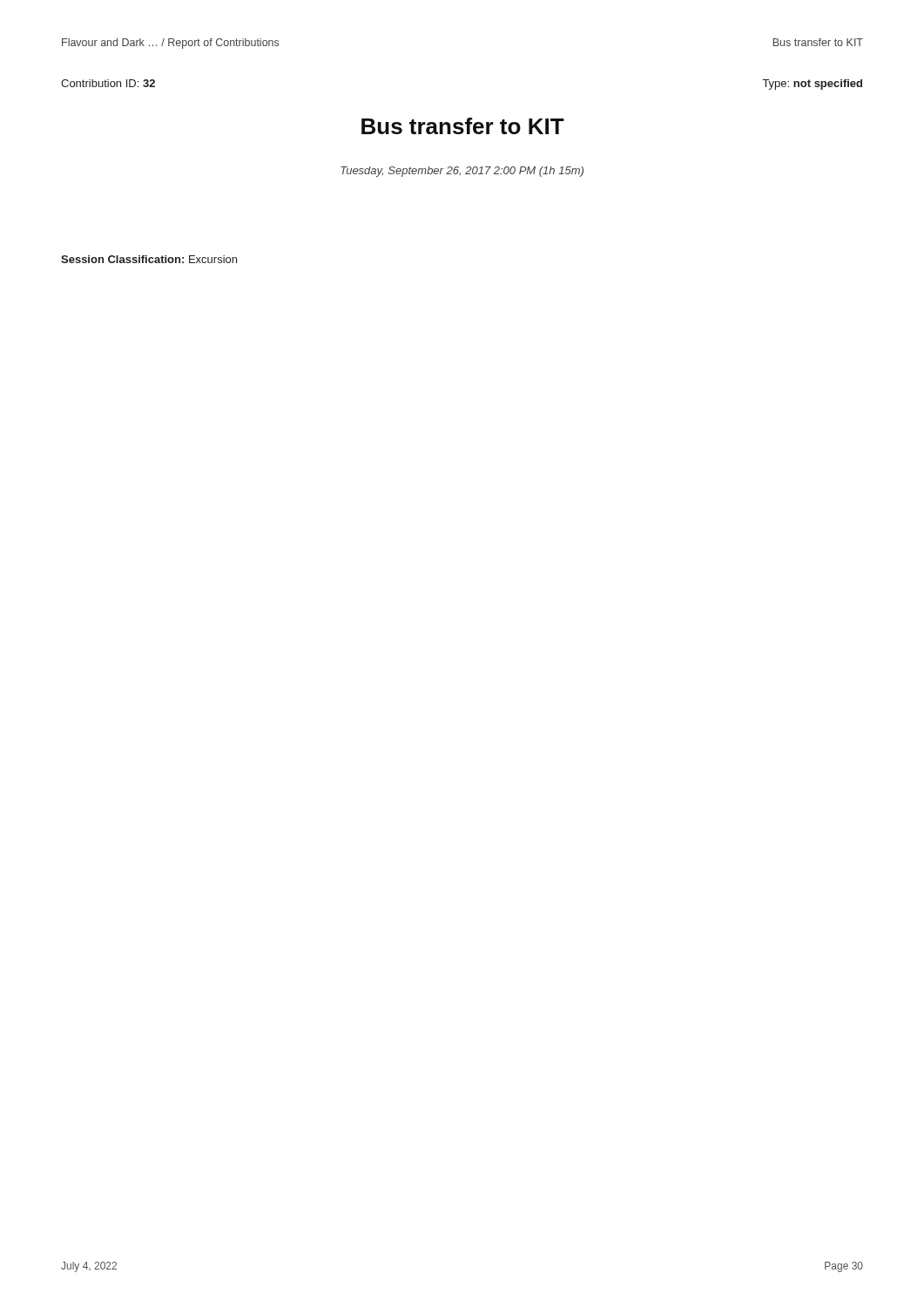Image resolution: width=924 pixels, height=1307 pixels.
Task: Point to the region starting "Session Classification: Excursion"
Action: [149, 259]
